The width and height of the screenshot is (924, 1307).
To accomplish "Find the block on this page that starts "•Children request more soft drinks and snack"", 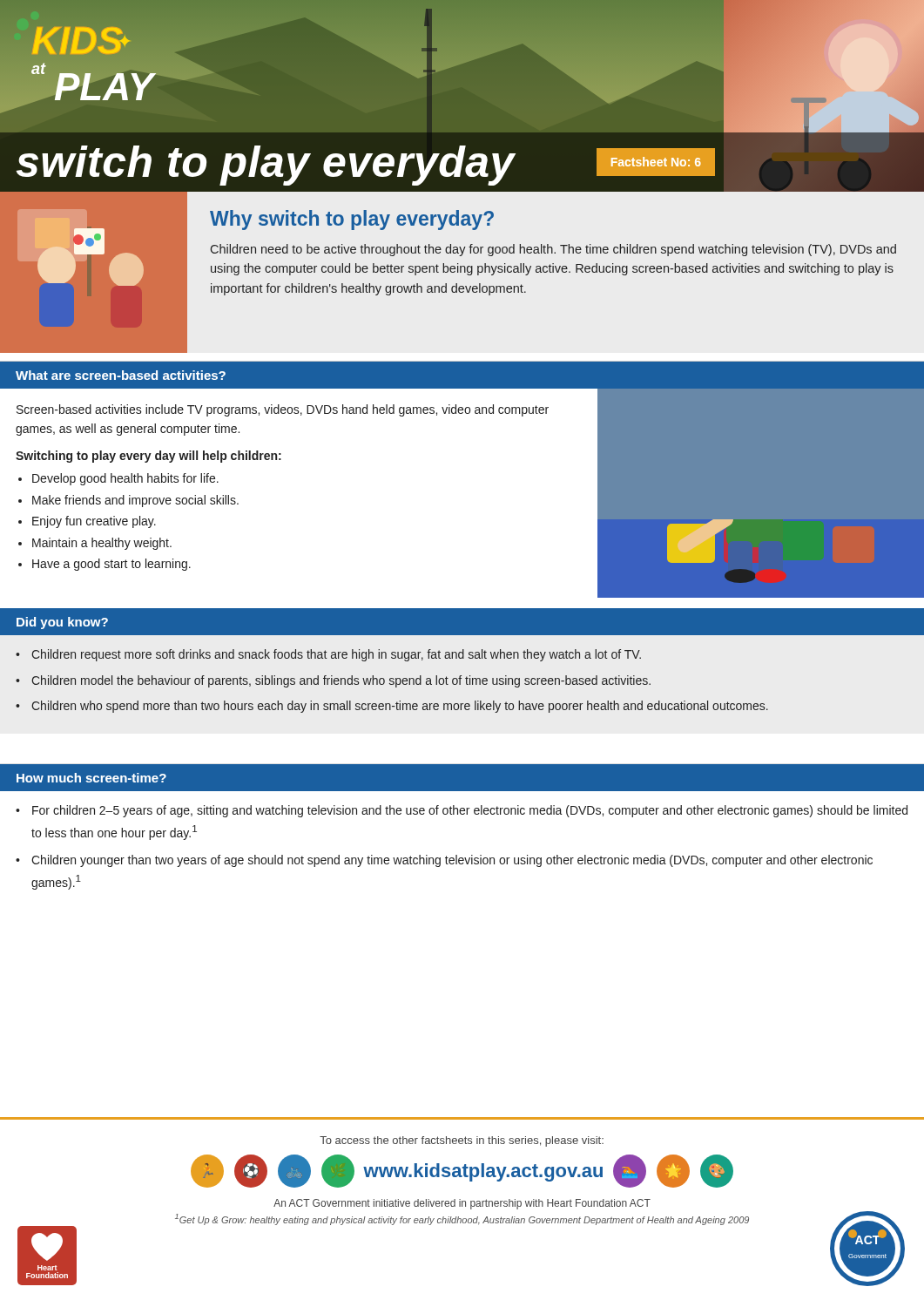I will coord(329,655).
